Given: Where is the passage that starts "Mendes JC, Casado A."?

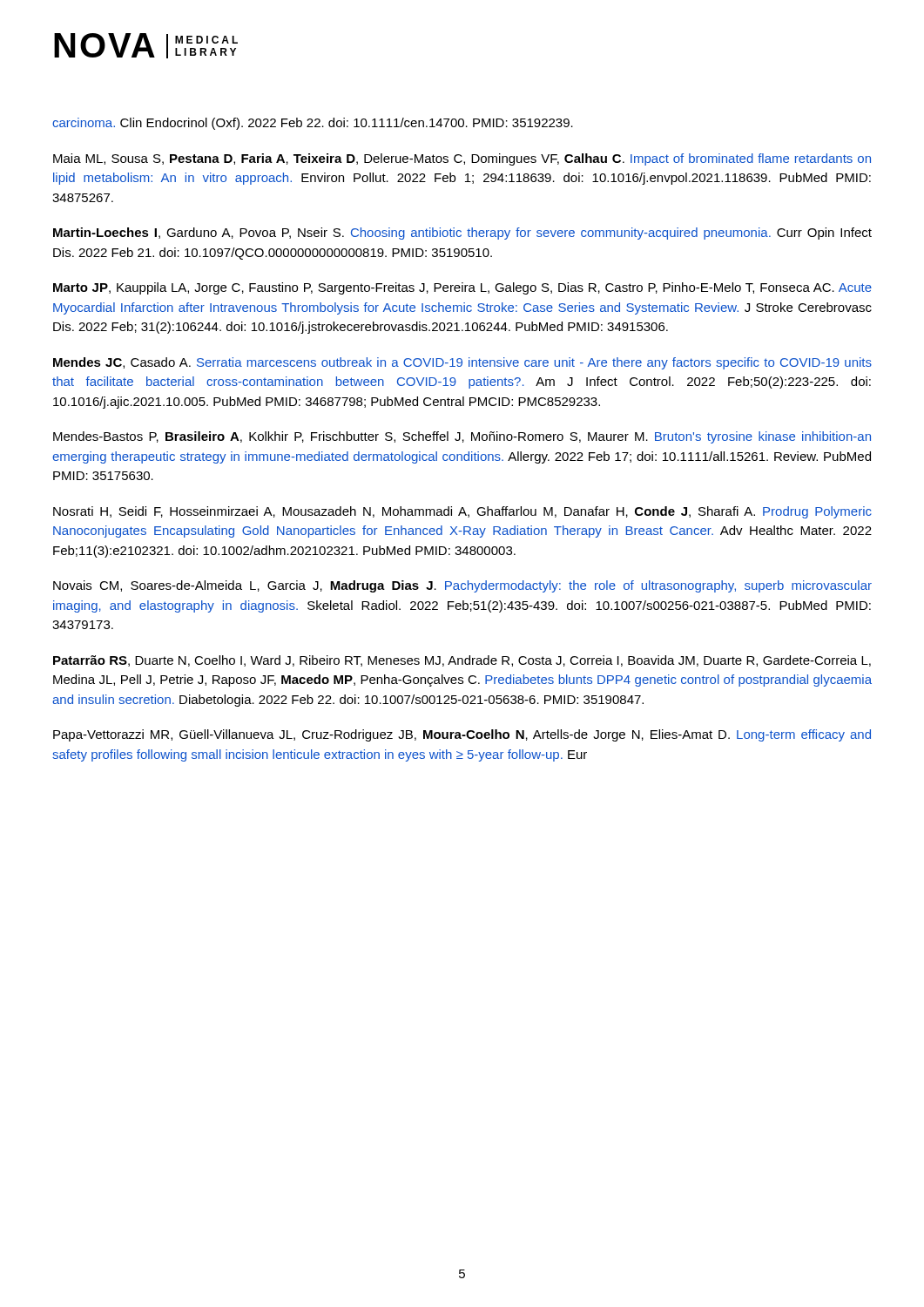Looking at the screenshot, I should coord(462,381).
